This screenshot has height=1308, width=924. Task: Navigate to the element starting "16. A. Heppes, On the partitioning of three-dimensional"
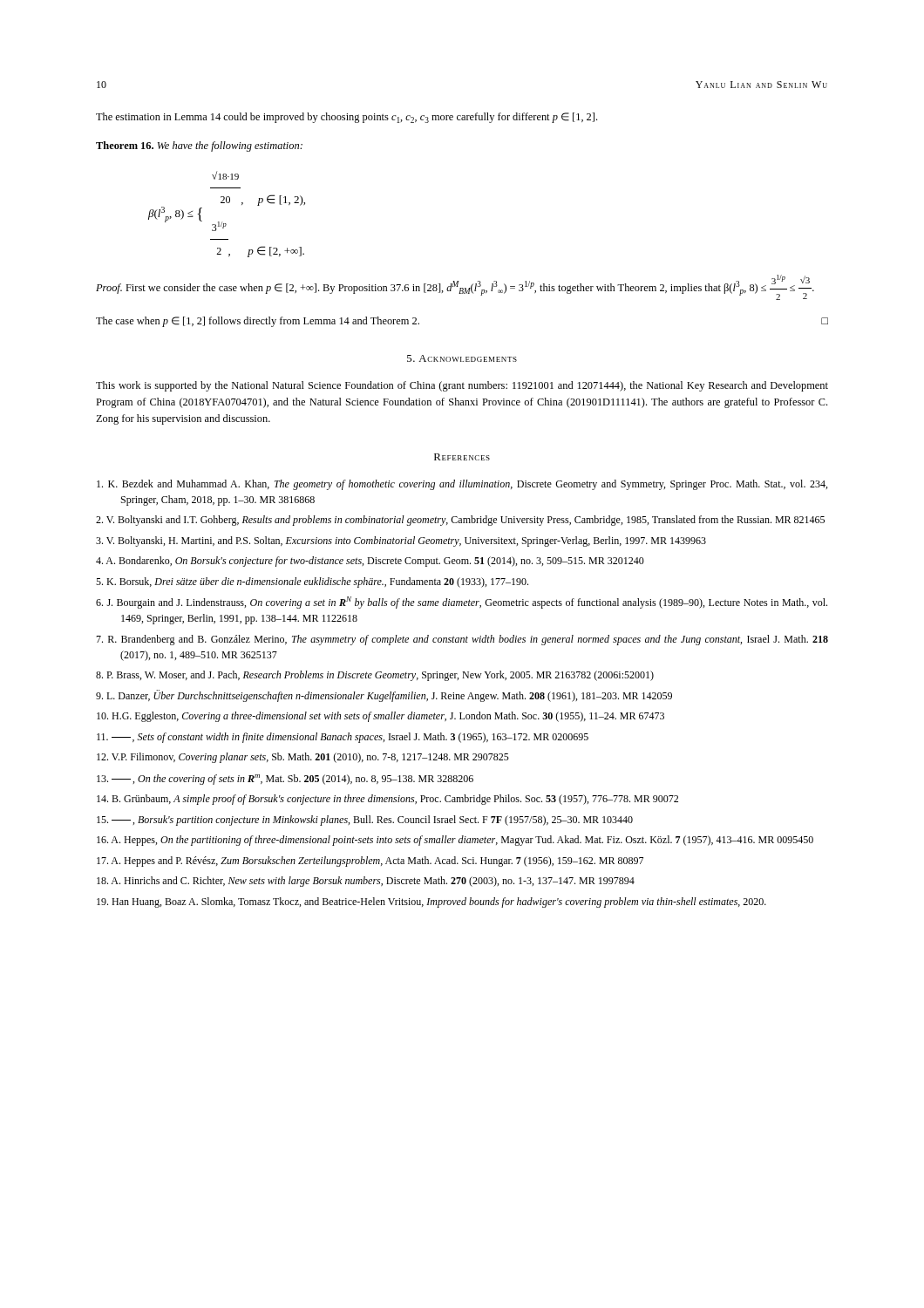455,840
